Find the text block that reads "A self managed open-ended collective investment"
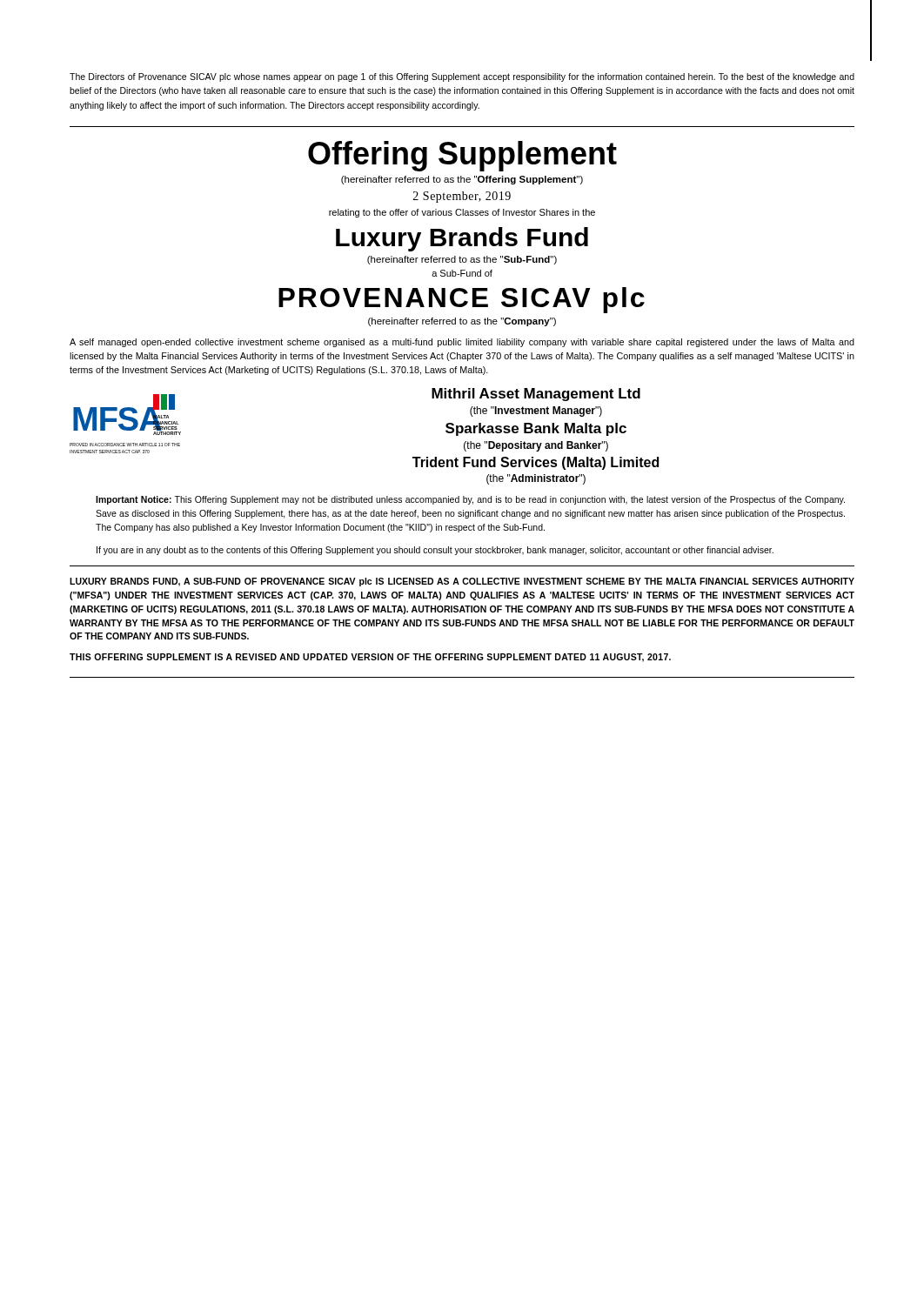The height and width of the screenshot is (1305, 924). click(462, 356)
